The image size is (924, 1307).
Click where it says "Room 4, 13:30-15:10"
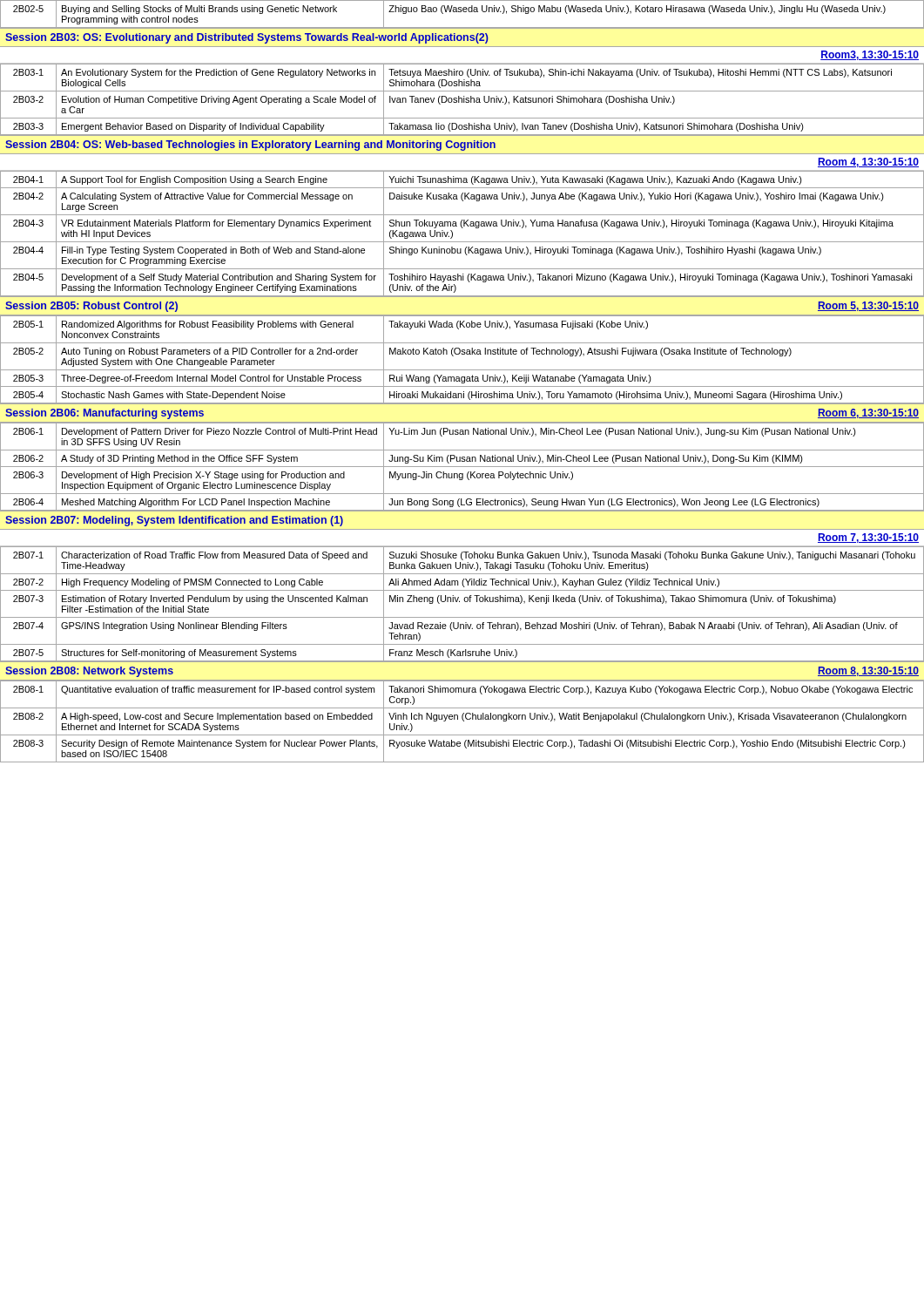click(x=868, y=162)
